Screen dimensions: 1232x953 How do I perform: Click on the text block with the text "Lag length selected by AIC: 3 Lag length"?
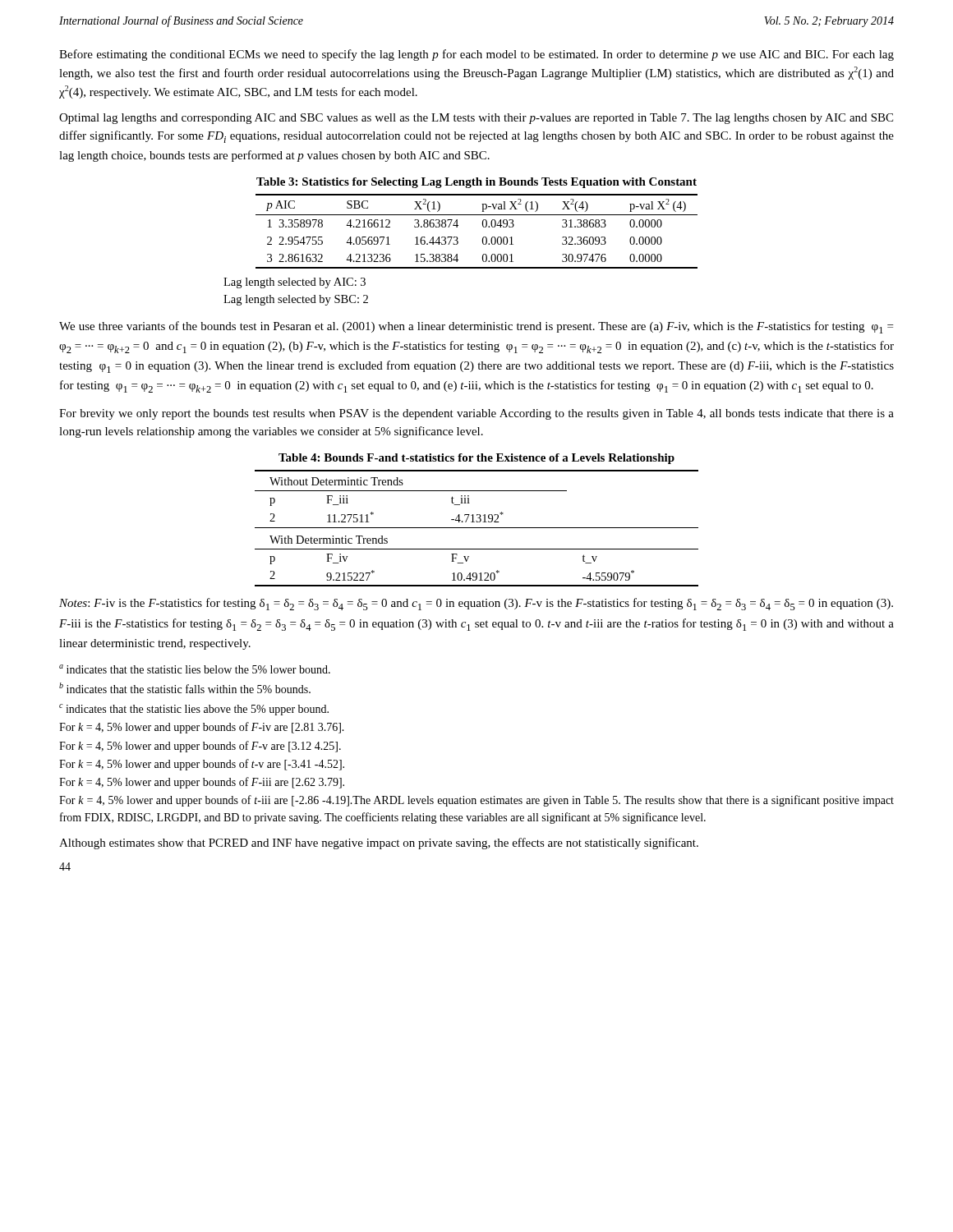[x=295, y=283]
